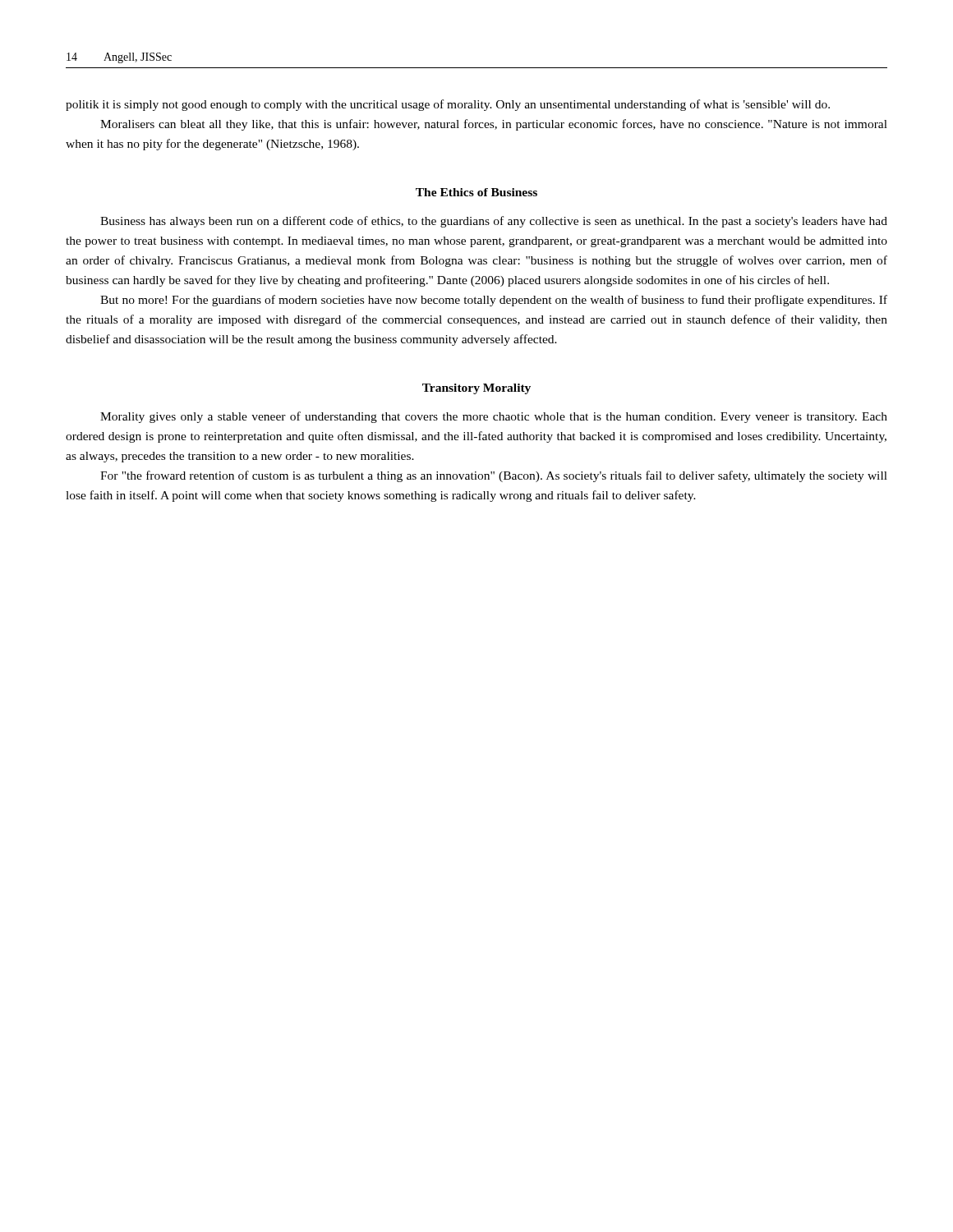Screen dimensions: 1232x953
Task: Locate the block of text that opens with "Morality gives only a stable veneer of understanding"
Action: 494,417
